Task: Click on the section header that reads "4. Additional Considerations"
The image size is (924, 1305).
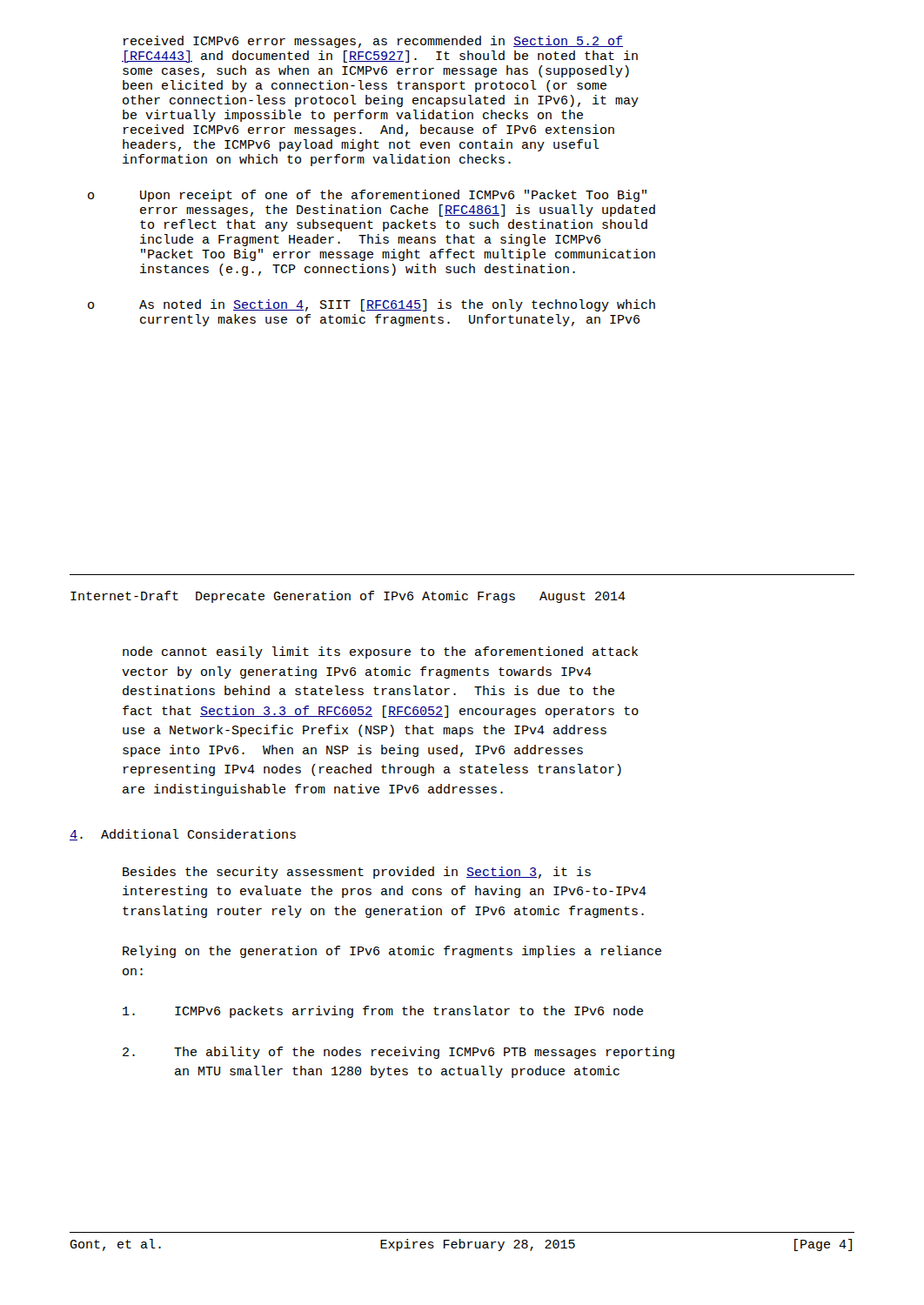Action: click(183, 836)
